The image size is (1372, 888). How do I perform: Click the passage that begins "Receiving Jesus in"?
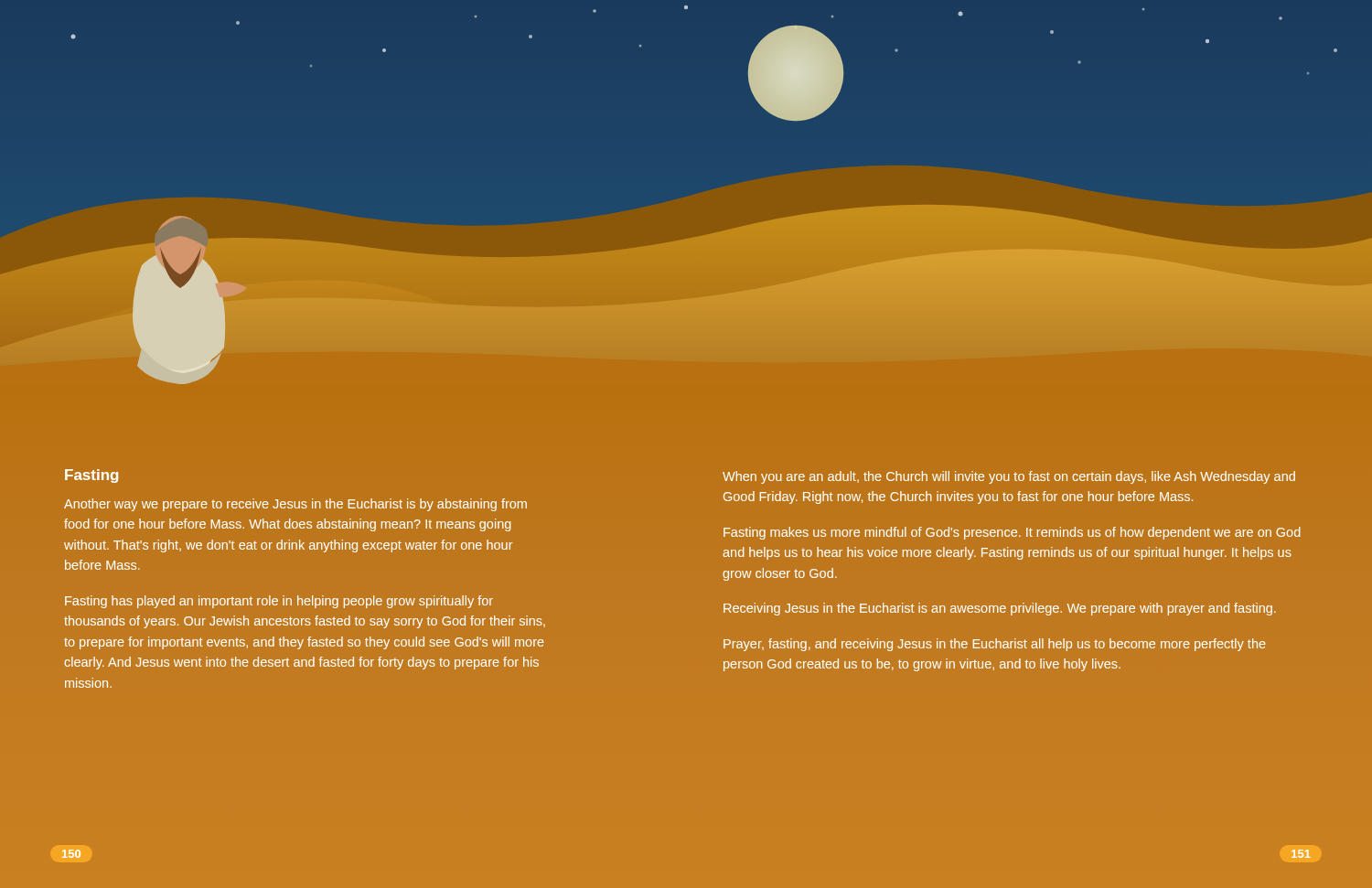coord(1000,609)
